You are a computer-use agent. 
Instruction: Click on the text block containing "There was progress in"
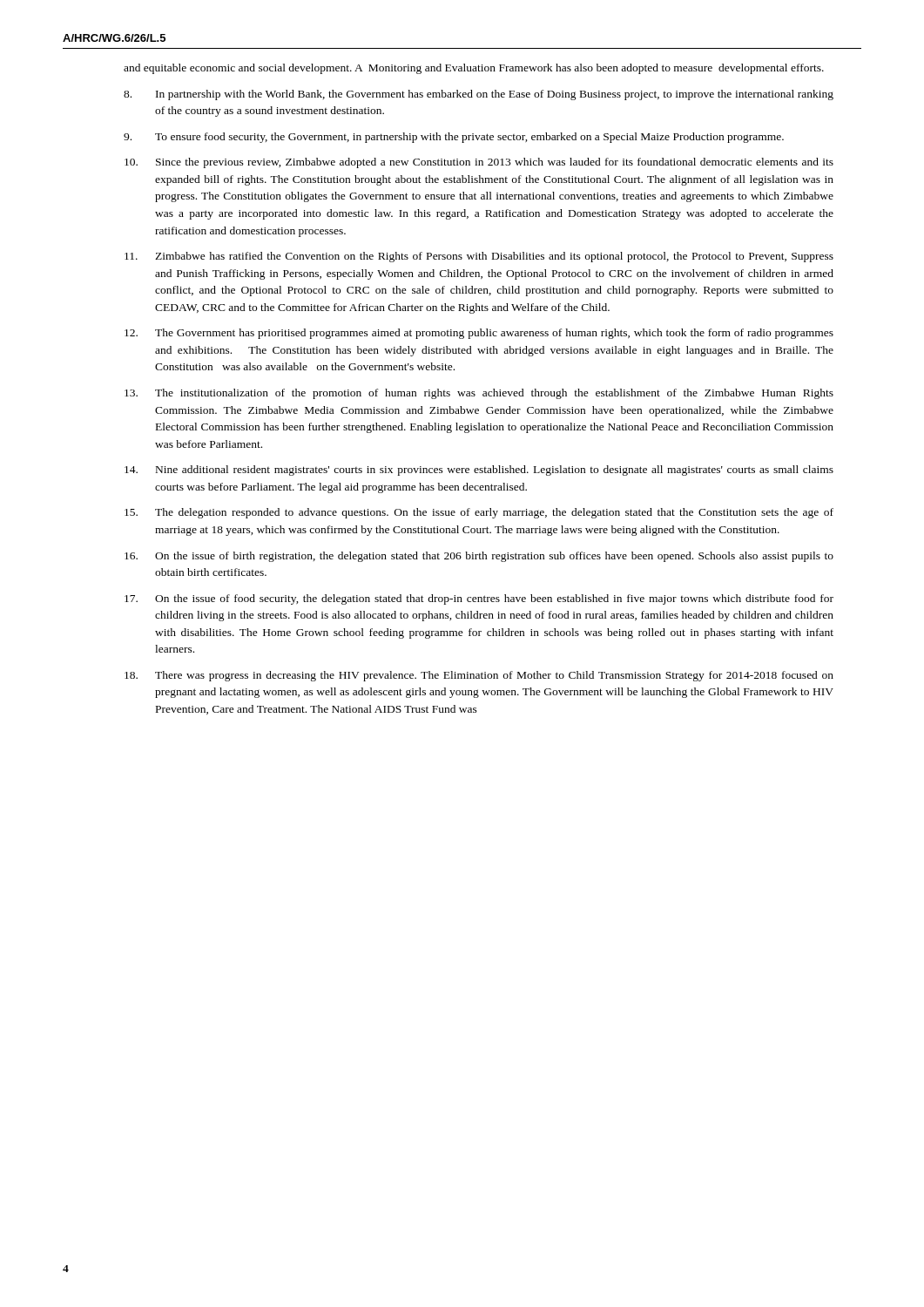(x=479, y=692)
